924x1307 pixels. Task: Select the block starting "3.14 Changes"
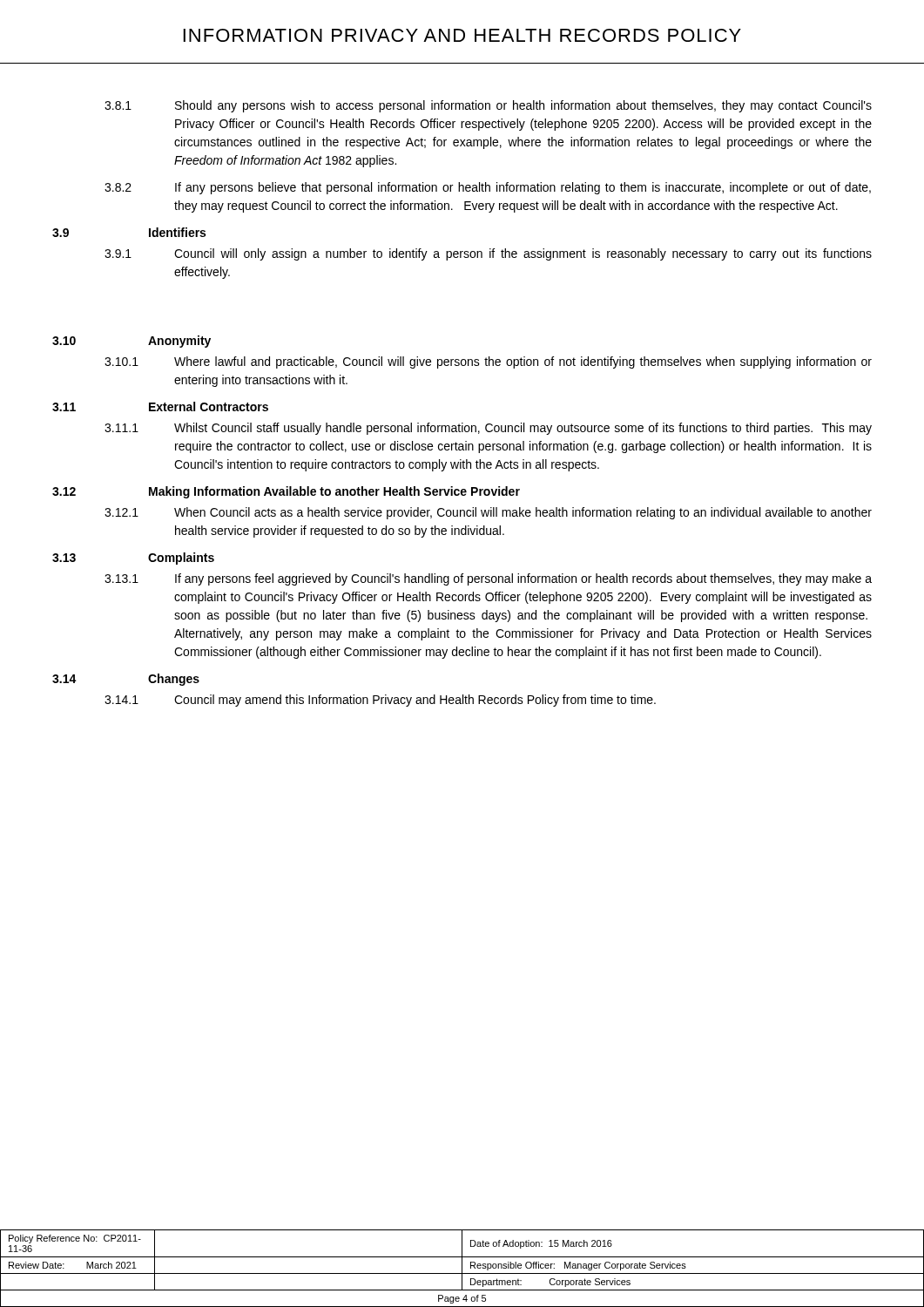[x=70, y=679]
